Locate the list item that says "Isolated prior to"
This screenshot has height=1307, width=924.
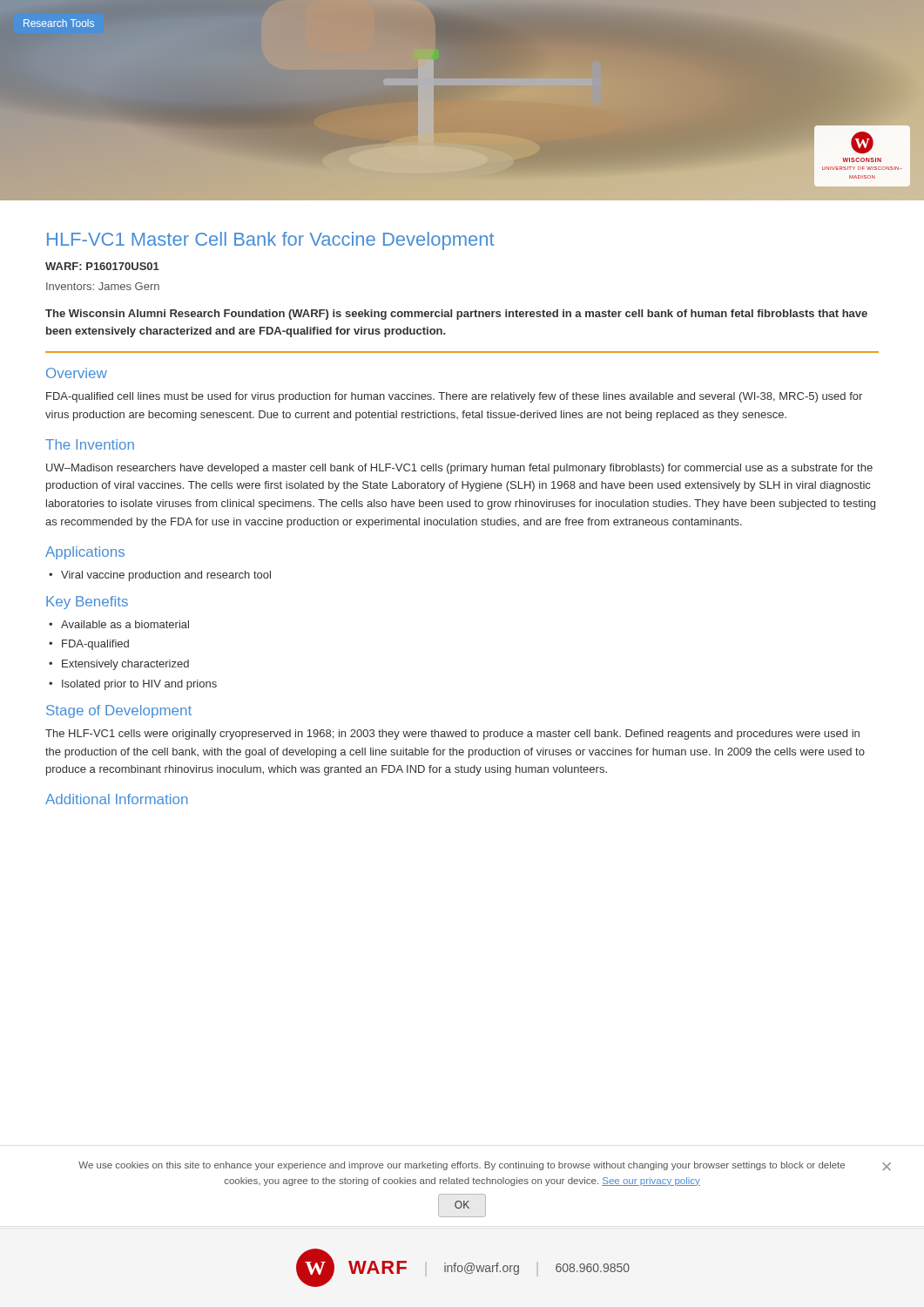[133, 685]
